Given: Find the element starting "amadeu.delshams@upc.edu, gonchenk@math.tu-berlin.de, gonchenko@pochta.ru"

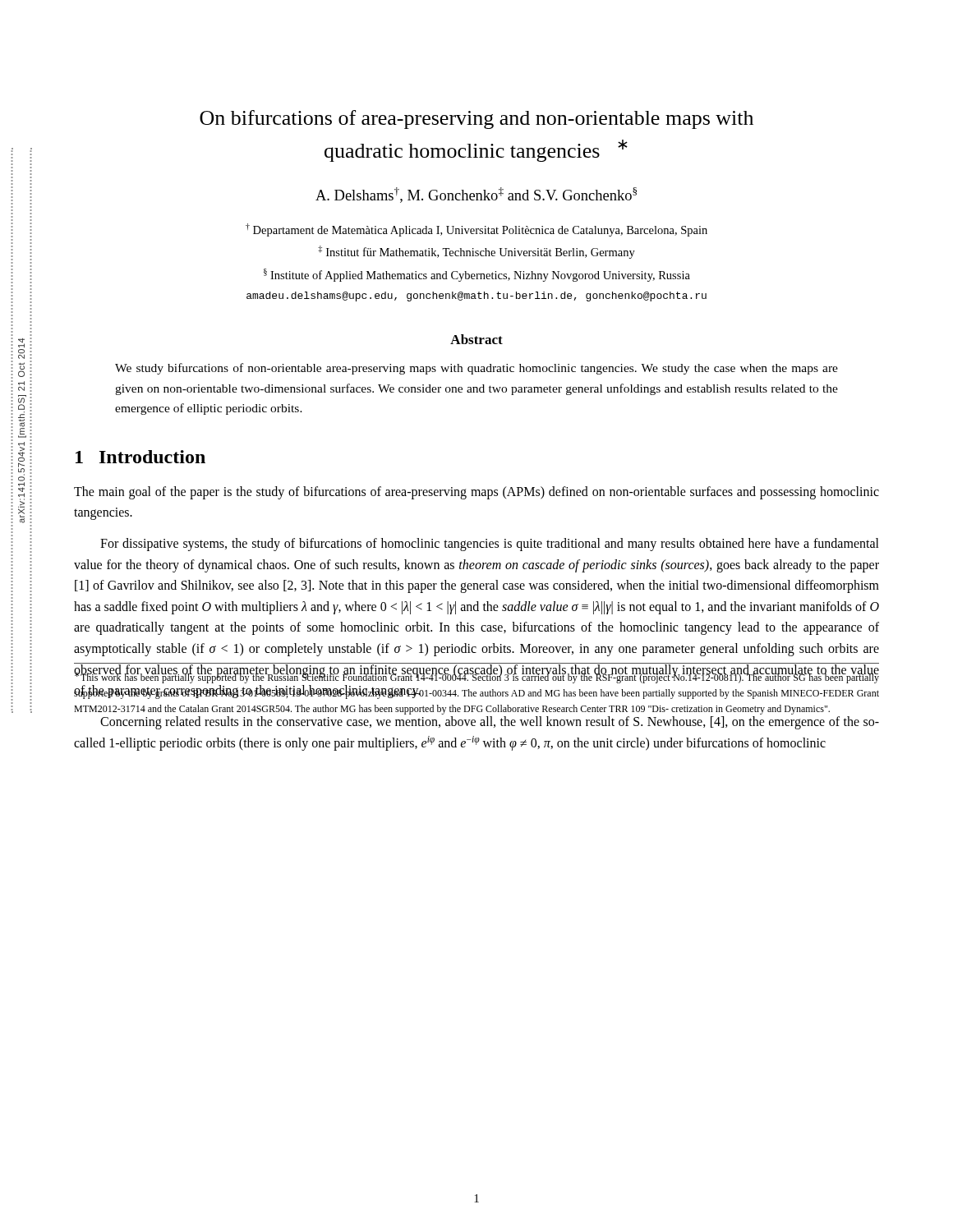Looking at the screenshot, I should click(476, 296).
